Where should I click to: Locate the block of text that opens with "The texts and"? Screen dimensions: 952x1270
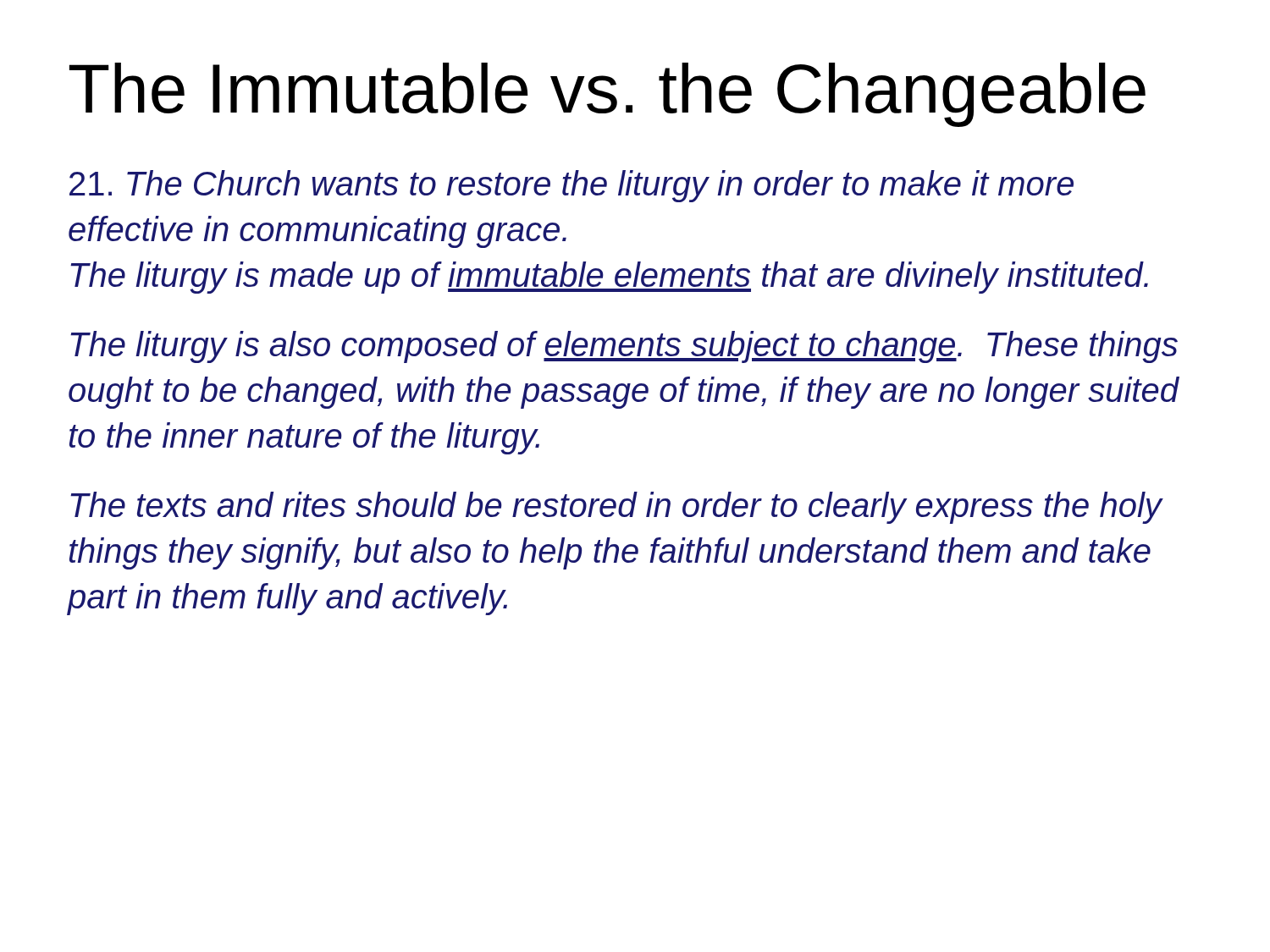615,551
